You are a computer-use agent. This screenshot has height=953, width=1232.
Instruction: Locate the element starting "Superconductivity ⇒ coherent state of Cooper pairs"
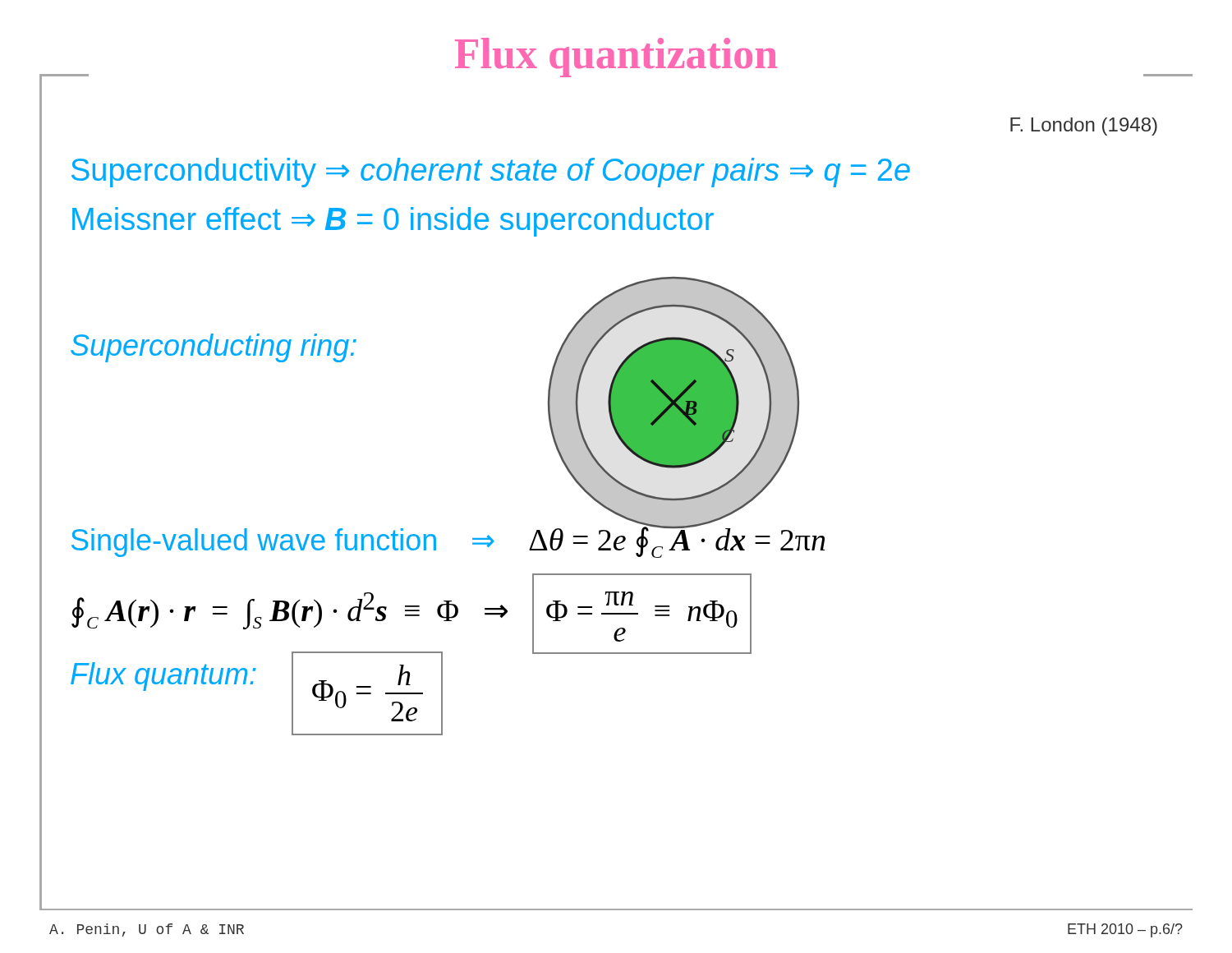[490, 170]
